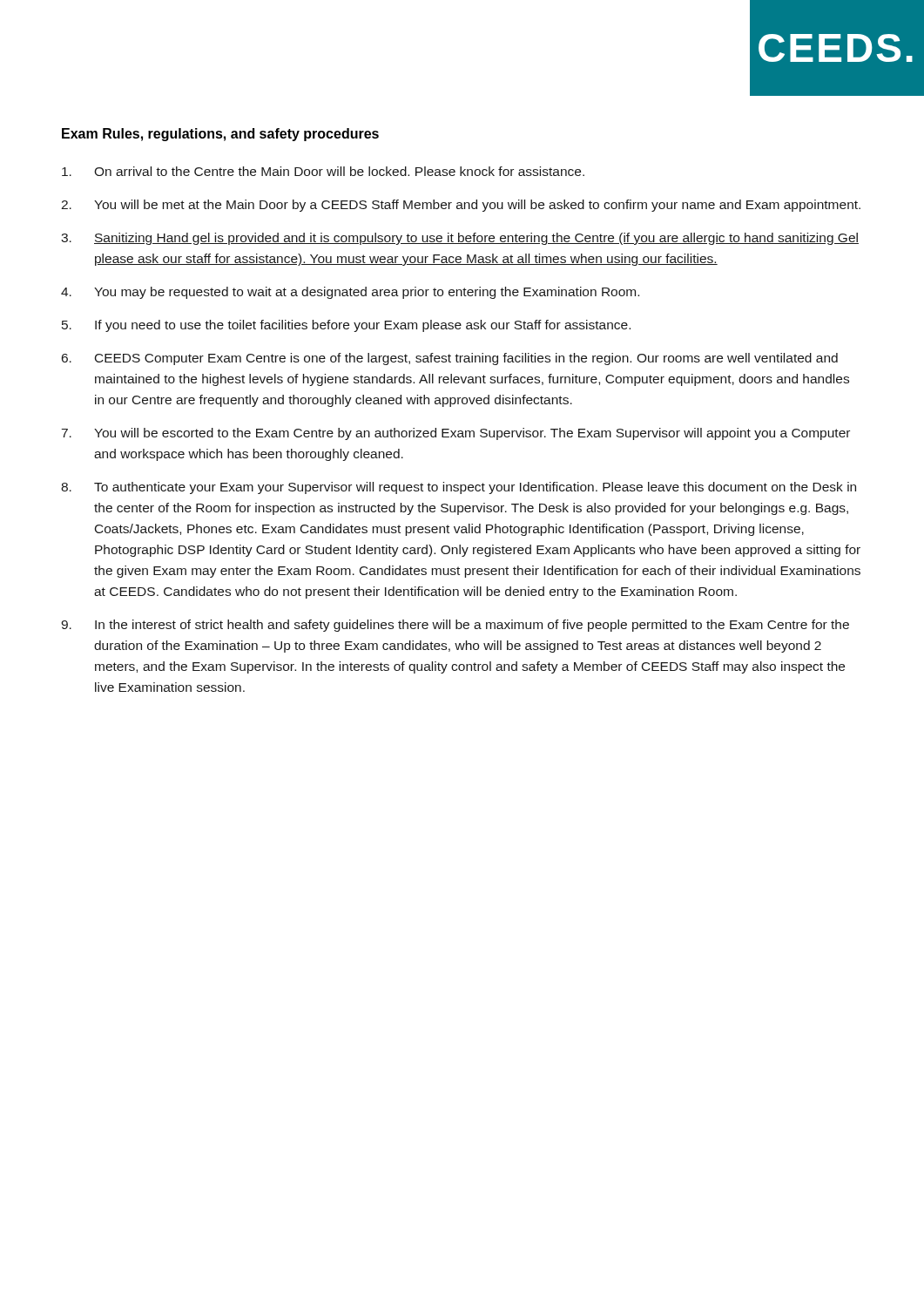Locate the element starting "2. You will be"
This screenshot has height=1307, width=924.
462,205
